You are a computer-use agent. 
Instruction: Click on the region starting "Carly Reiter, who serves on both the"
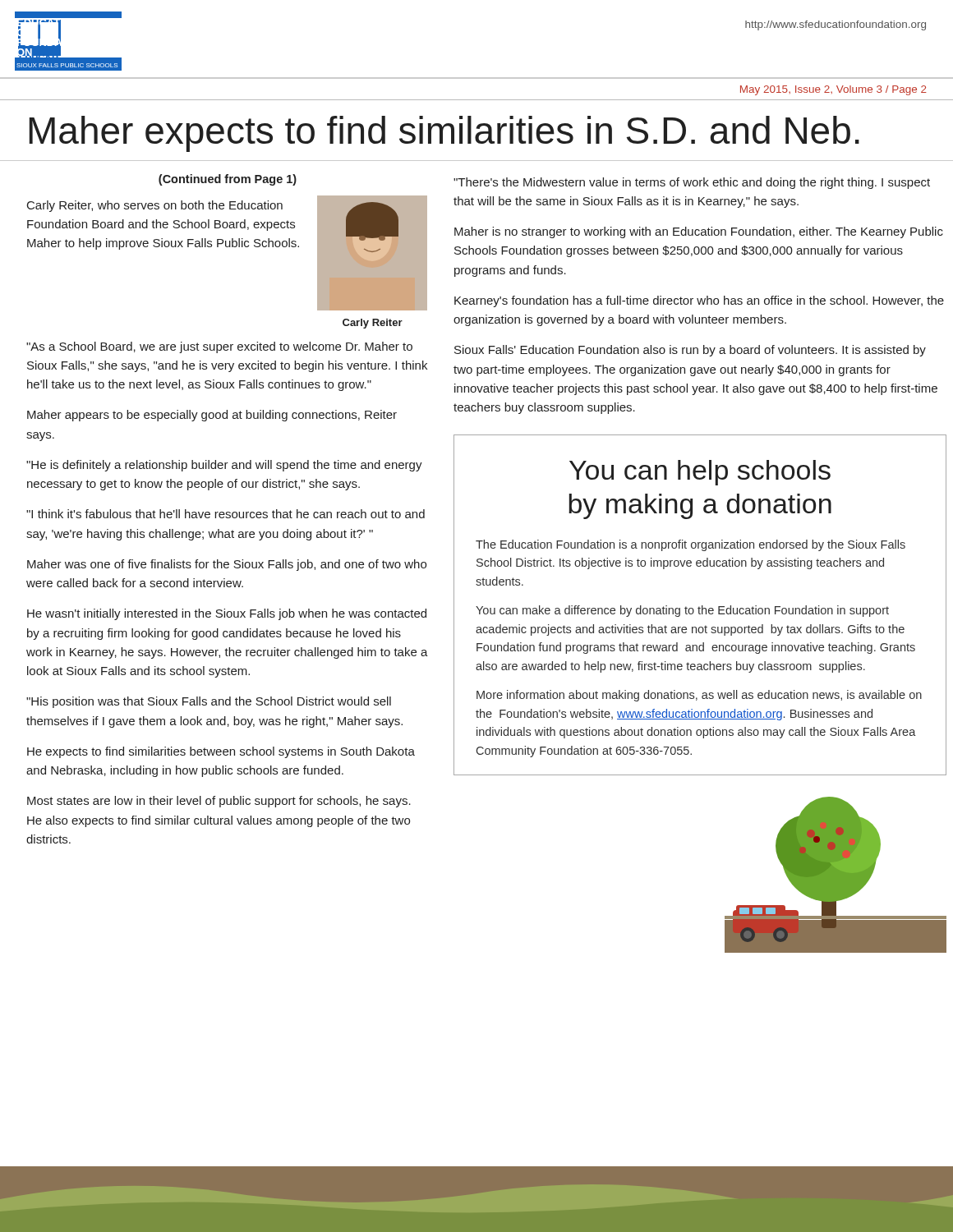click(163, 224)
